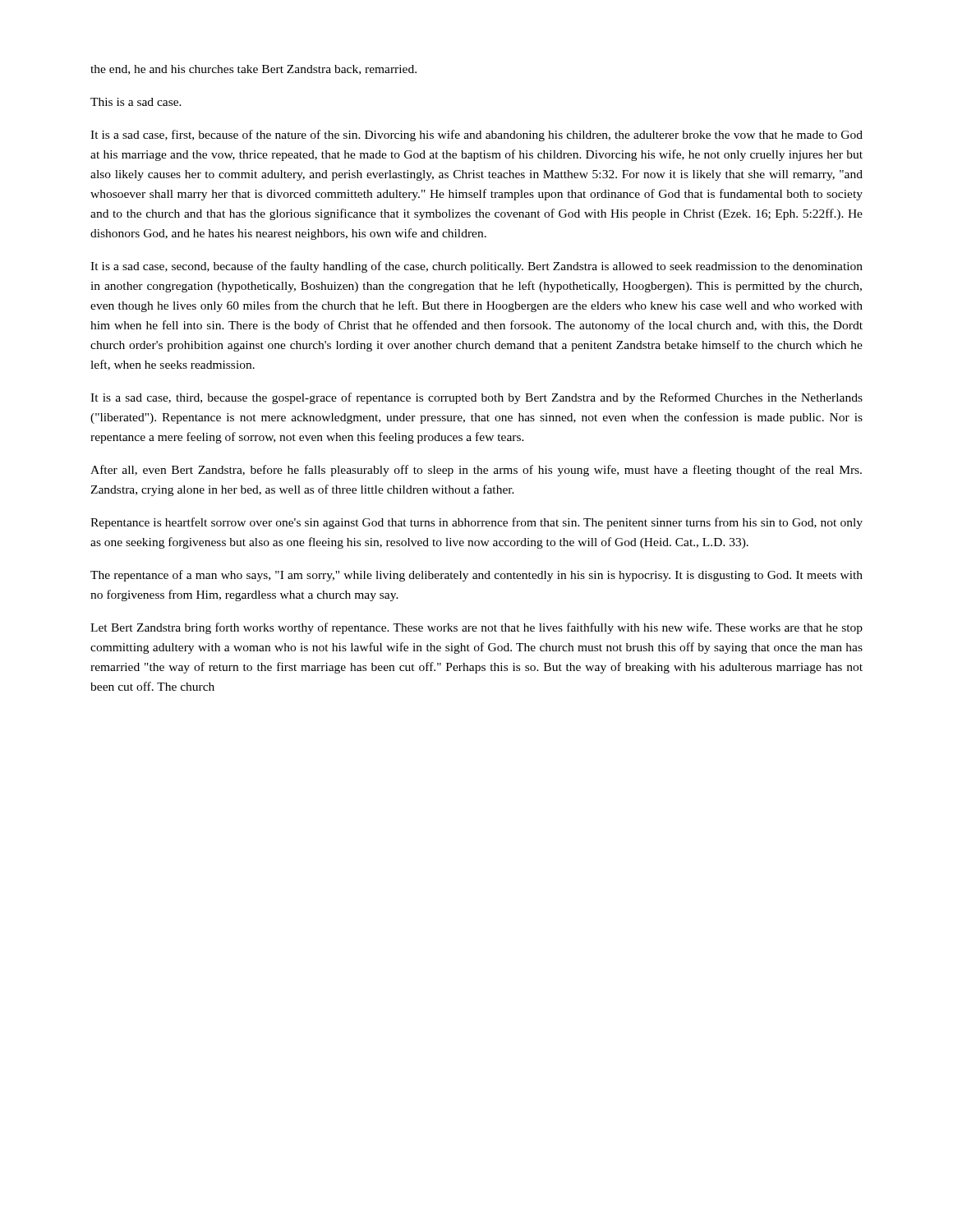The width and height of the screenshot is (953, 1232).
Task: Select the text starting "It is a sad case, third, because the"
Action: [476, 417]
